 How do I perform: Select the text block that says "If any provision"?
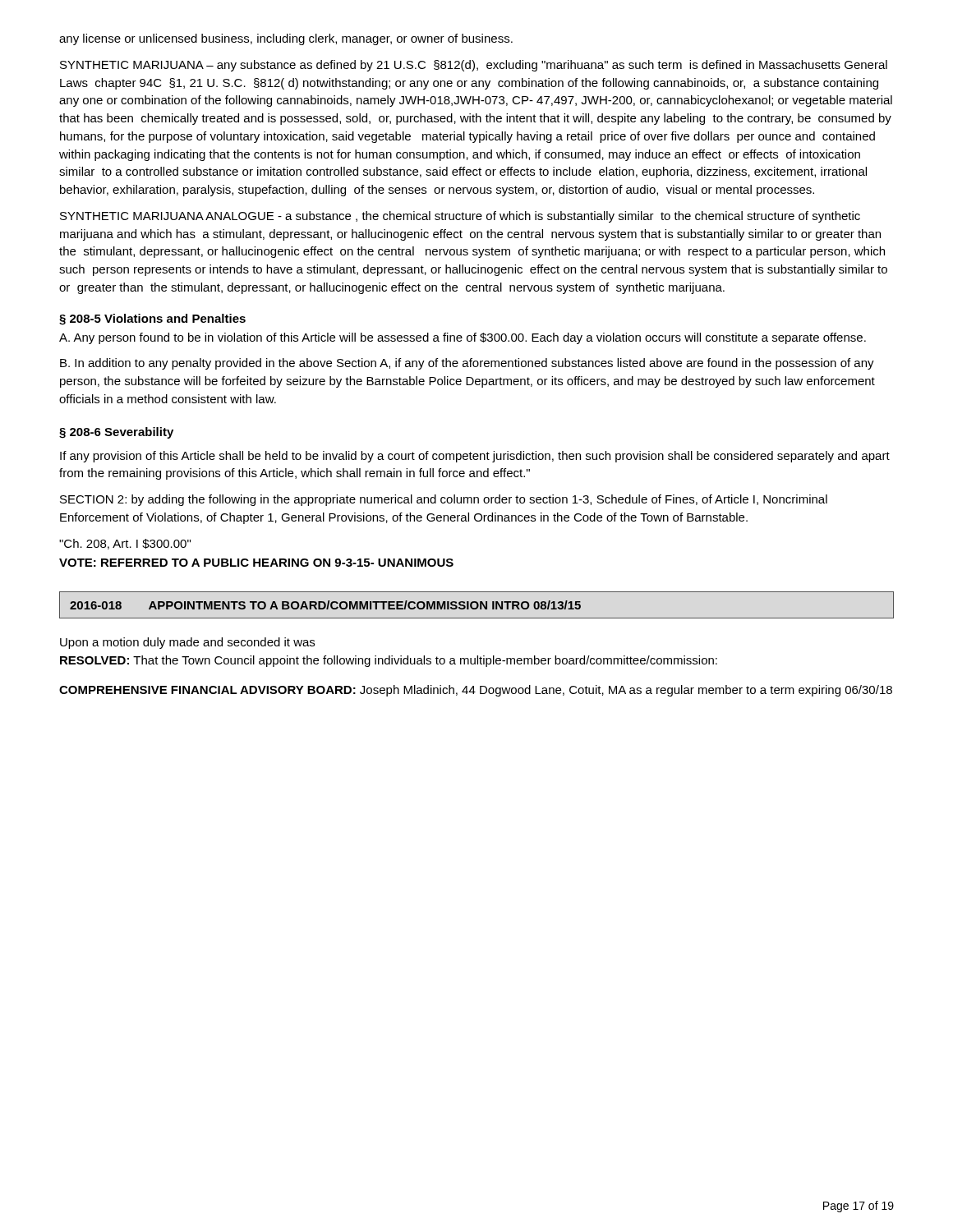[474, 464]
